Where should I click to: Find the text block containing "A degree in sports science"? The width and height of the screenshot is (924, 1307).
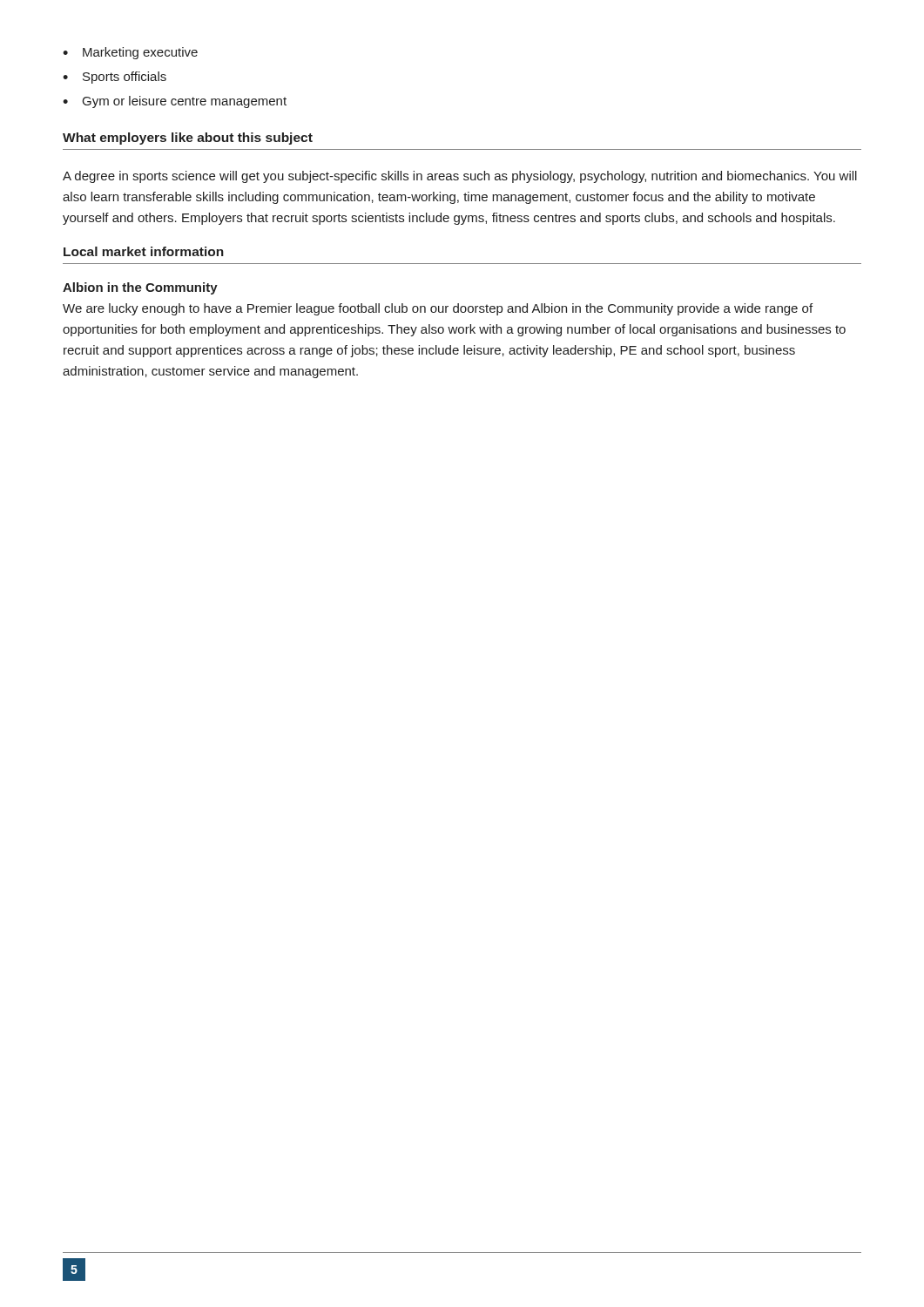coord(460,196)
